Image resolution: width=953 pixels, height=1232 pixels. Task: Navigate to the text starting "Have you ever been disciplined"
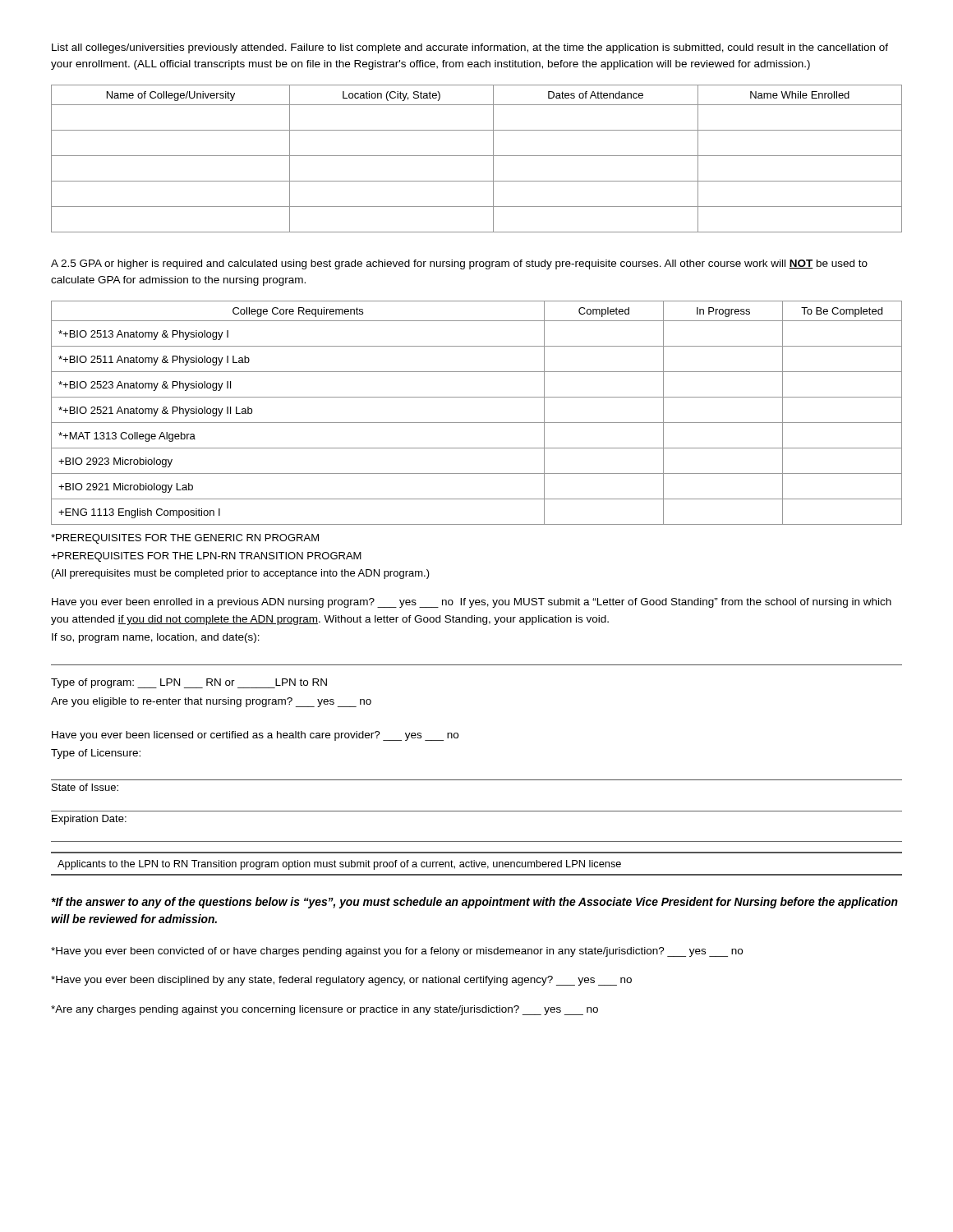tap(342, 980)
